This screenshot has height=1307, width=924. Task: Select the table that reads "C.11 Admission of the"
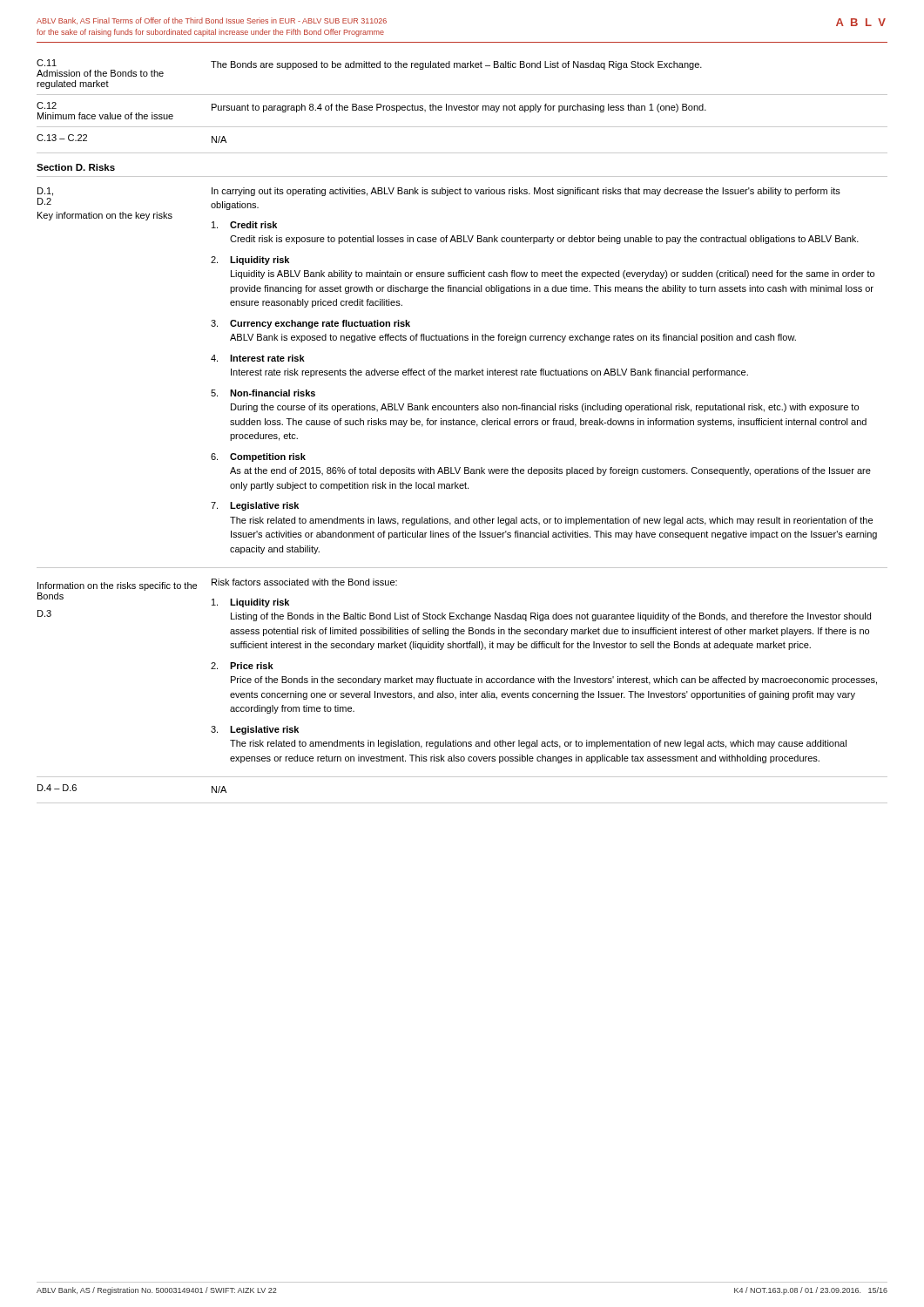[462, 103]
